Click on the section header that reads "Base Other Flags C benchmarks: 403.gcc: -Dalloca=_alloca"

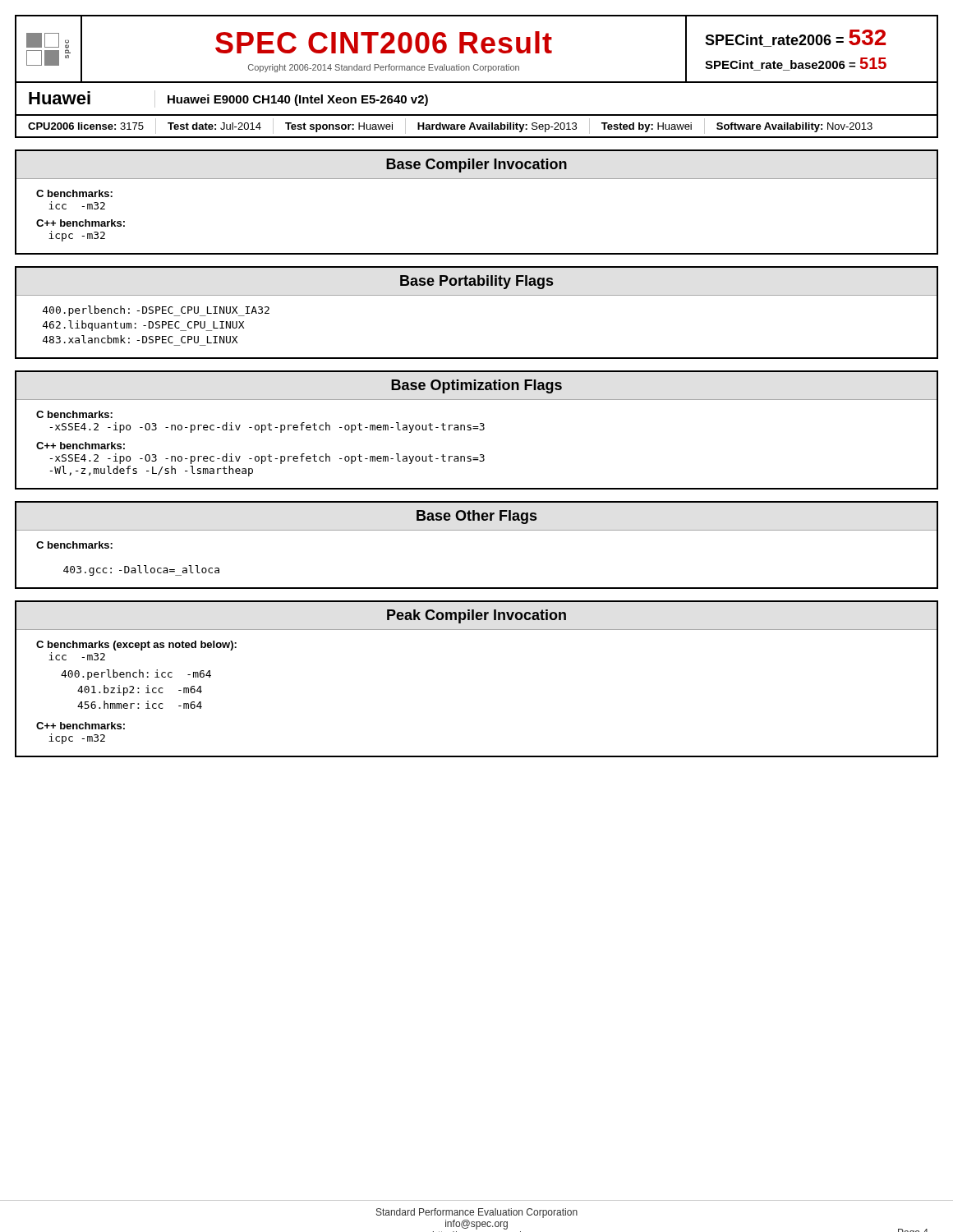coord(476,545)
